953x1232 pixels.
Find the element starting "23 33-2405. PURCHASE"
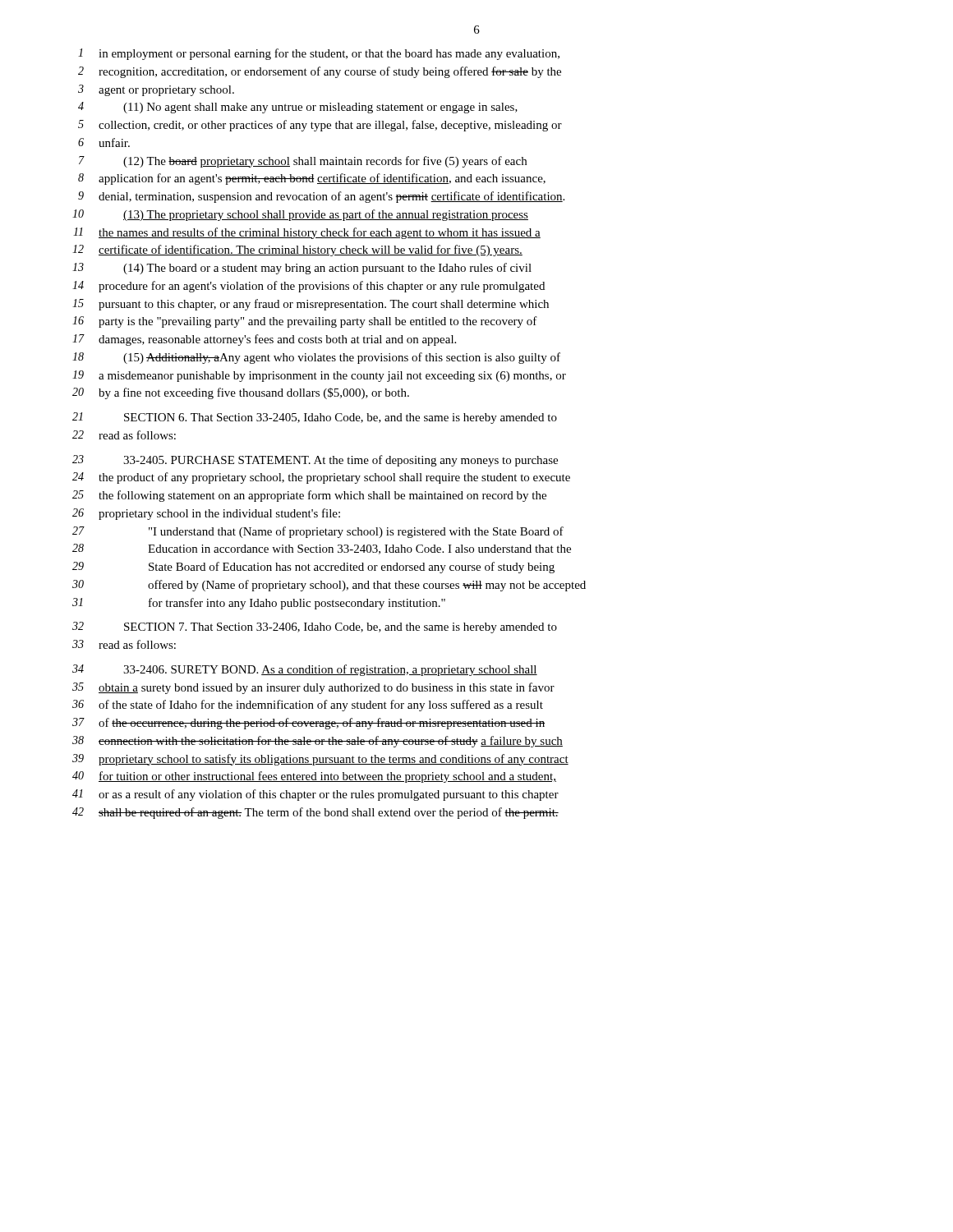point(476,487)
